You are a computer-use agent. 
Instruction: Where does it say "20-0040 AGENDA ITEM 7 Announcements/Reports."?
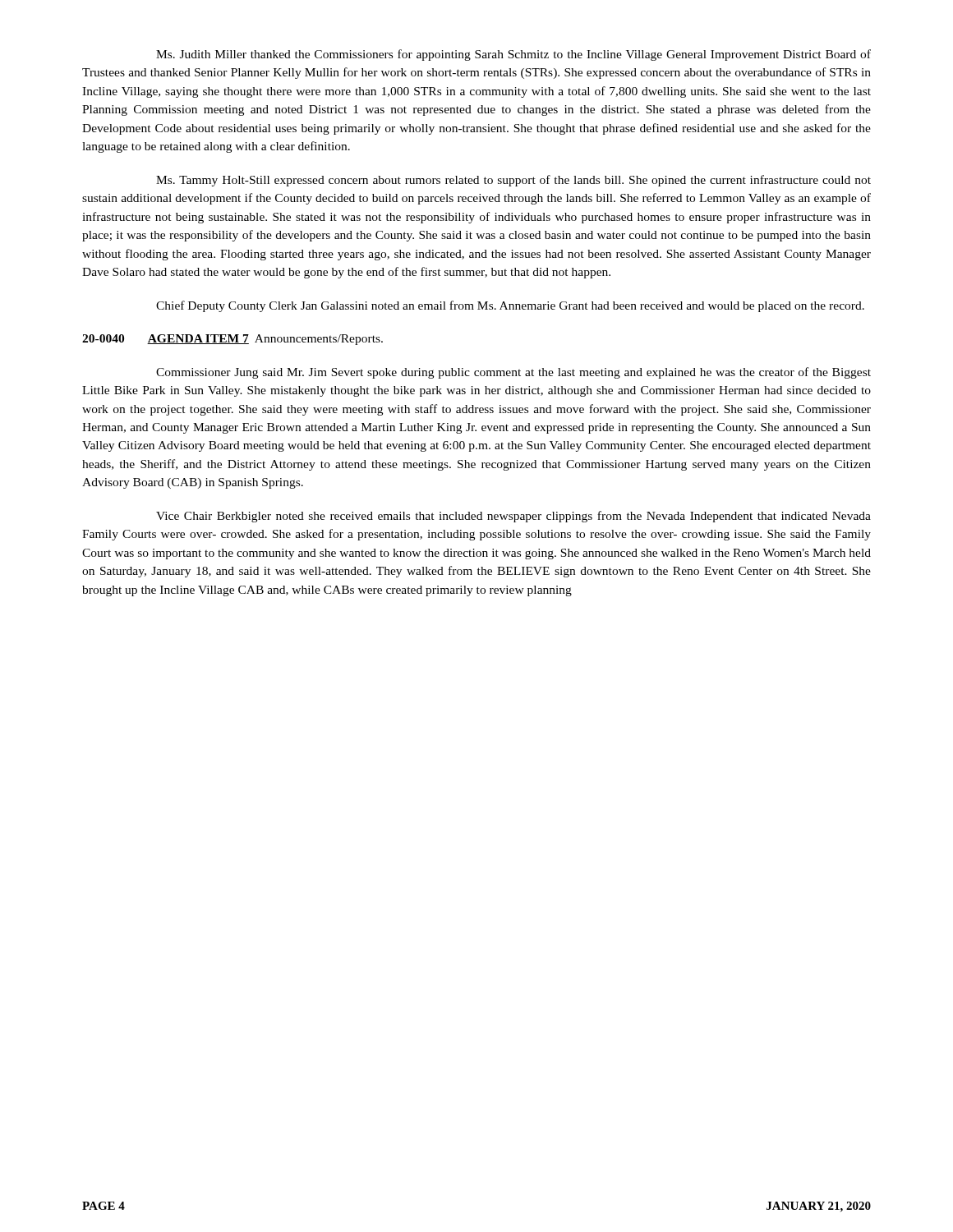(x=233, y=339)
